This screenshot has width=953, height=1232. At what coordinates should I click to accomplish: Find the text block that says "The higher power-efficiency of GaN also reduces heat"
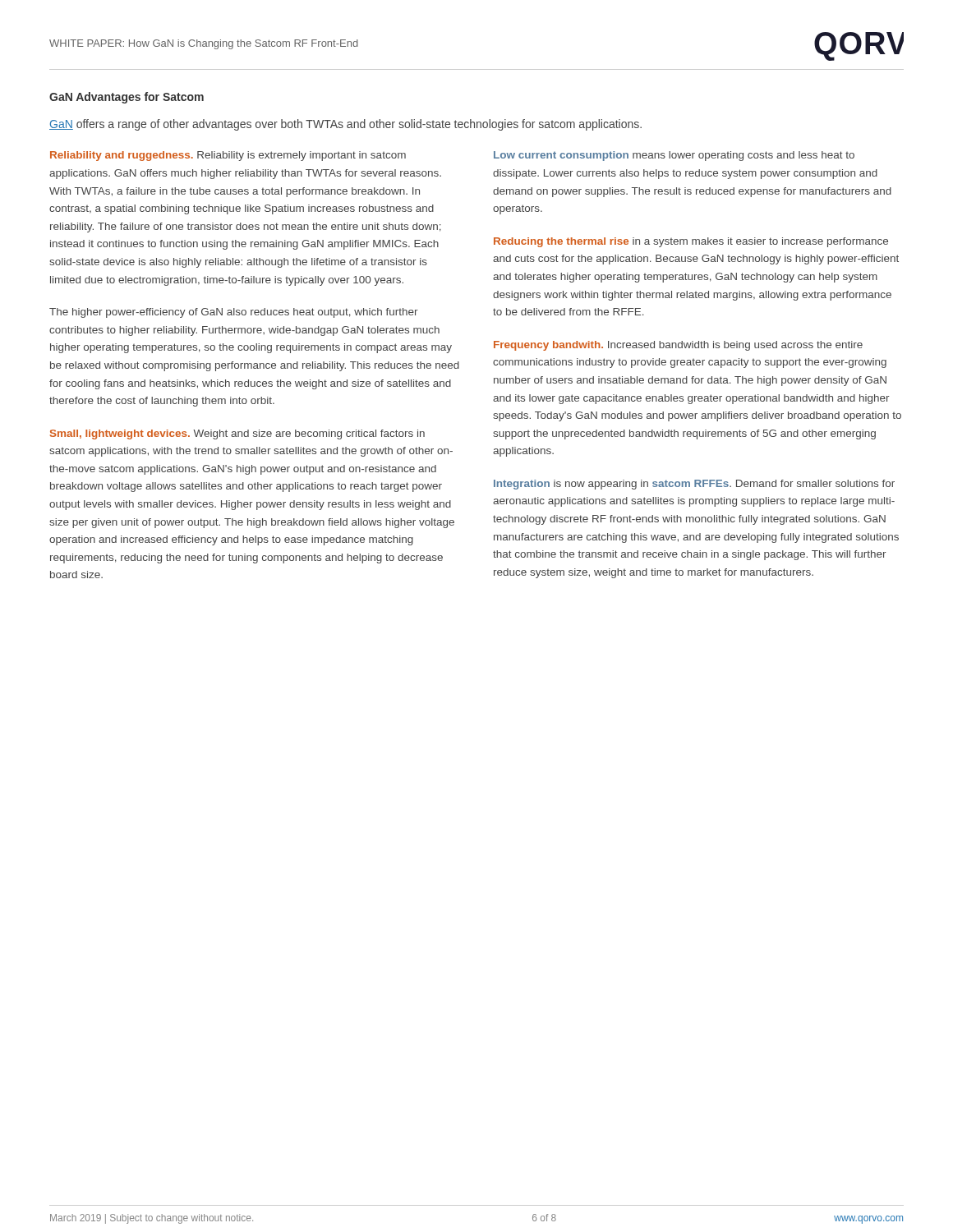click(255, 356)
